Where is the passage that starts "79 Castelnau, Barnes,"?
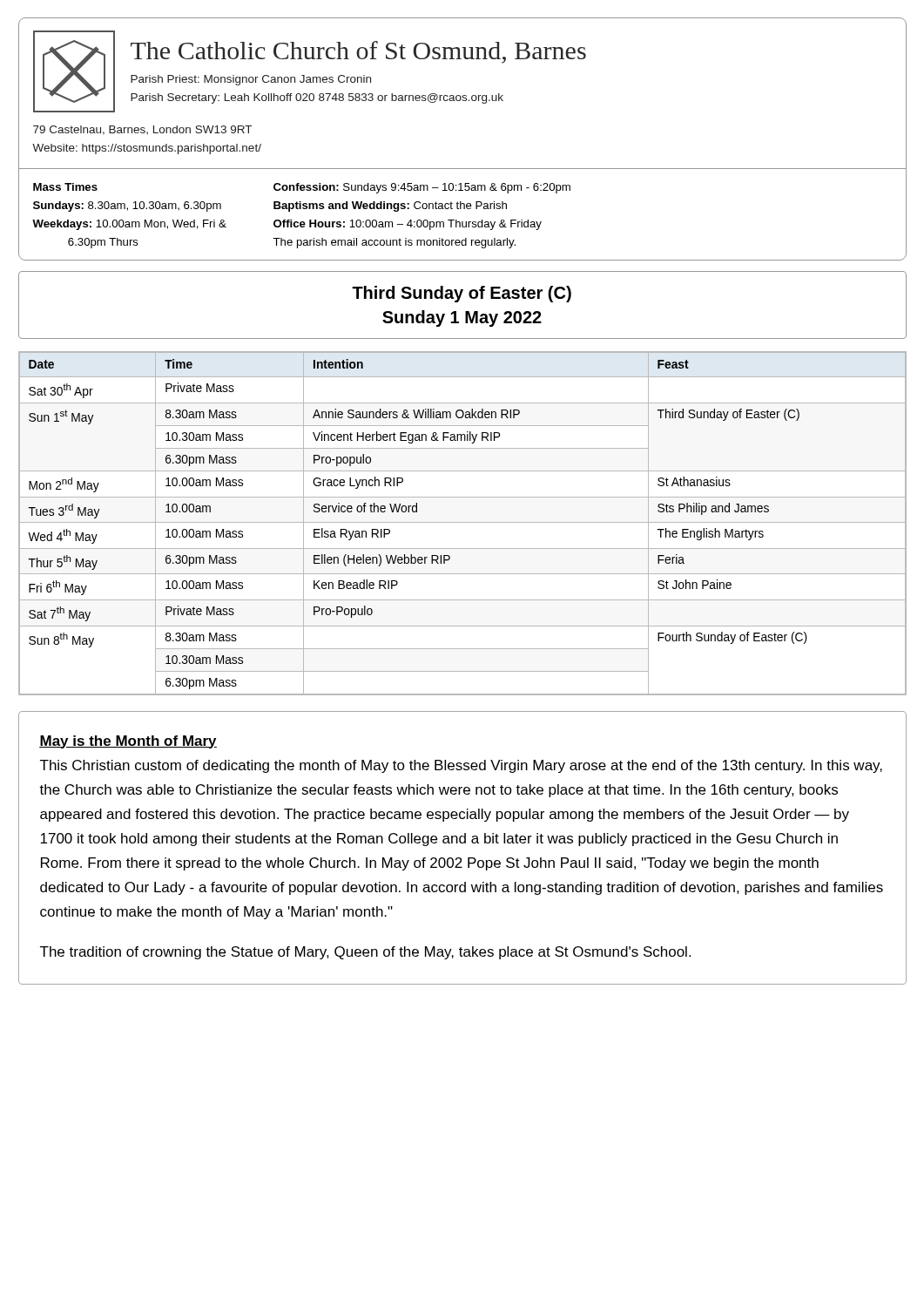The height and width of the screenshot is (1307, 924). 147,138
